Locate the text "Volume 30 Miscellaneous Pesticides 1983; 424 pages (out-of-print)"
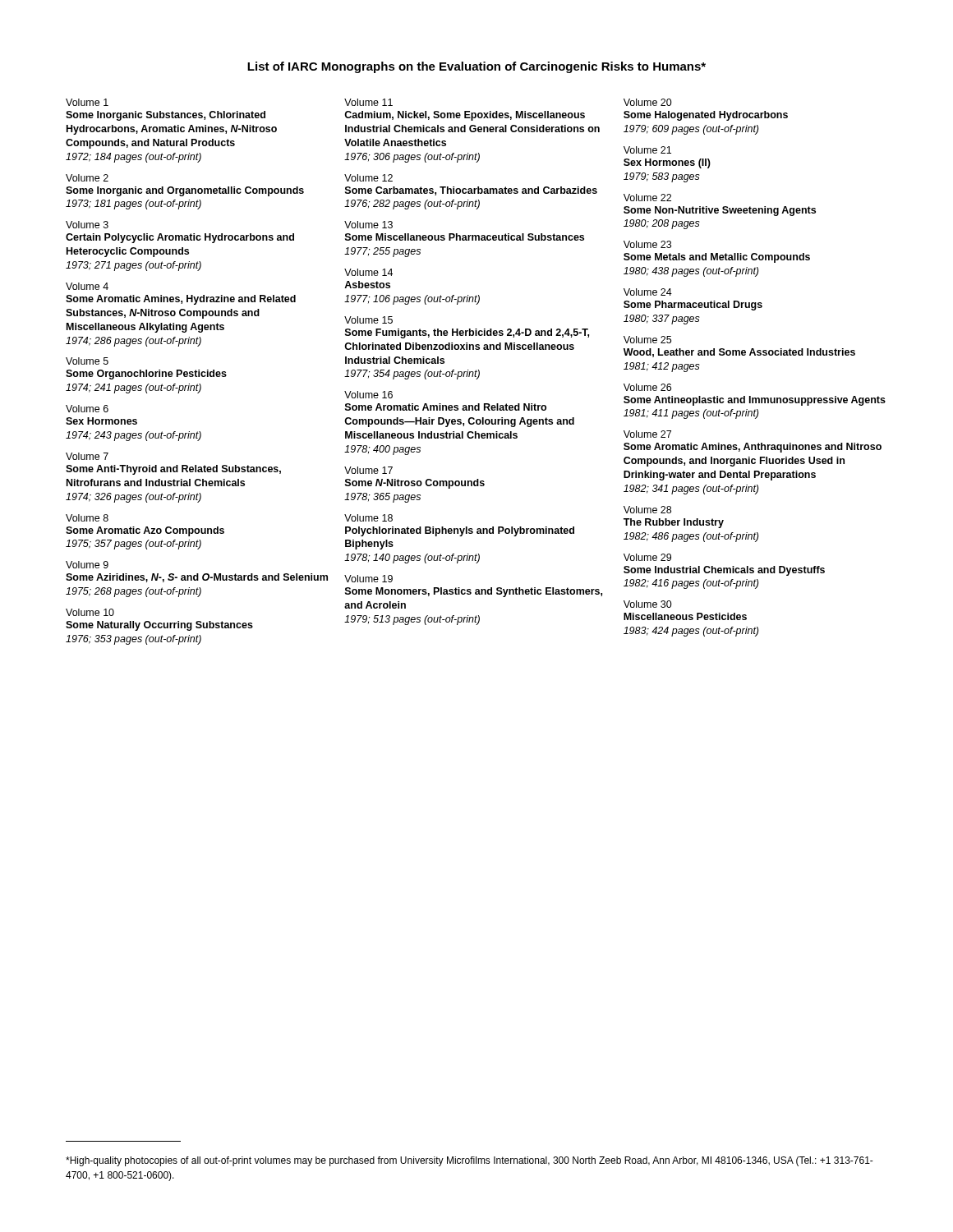The width and height of the screenshot is (953, 1232). point(755,619)
